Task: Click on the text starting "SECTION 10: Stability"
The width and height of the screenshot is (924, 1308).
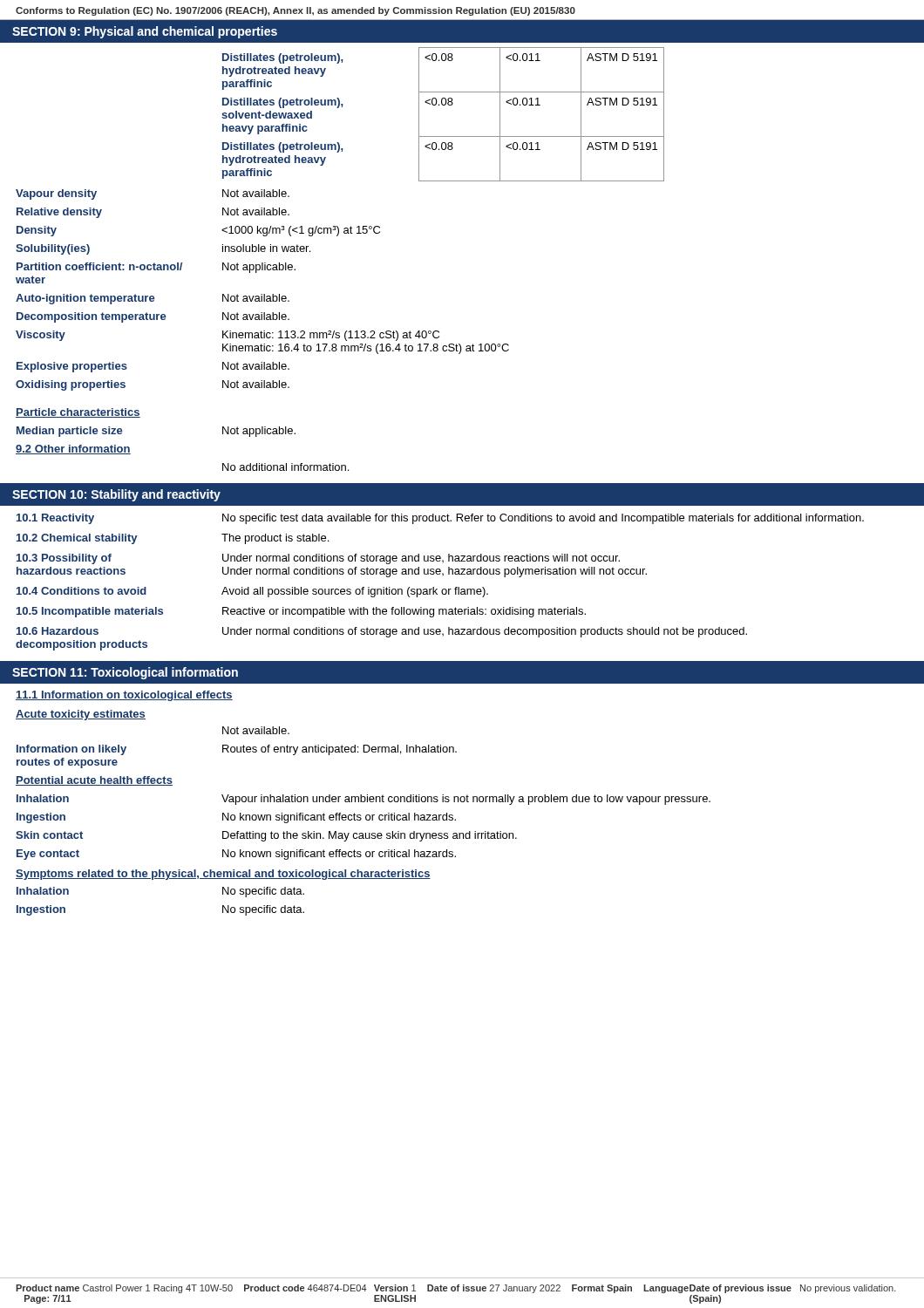Action: 116,494
